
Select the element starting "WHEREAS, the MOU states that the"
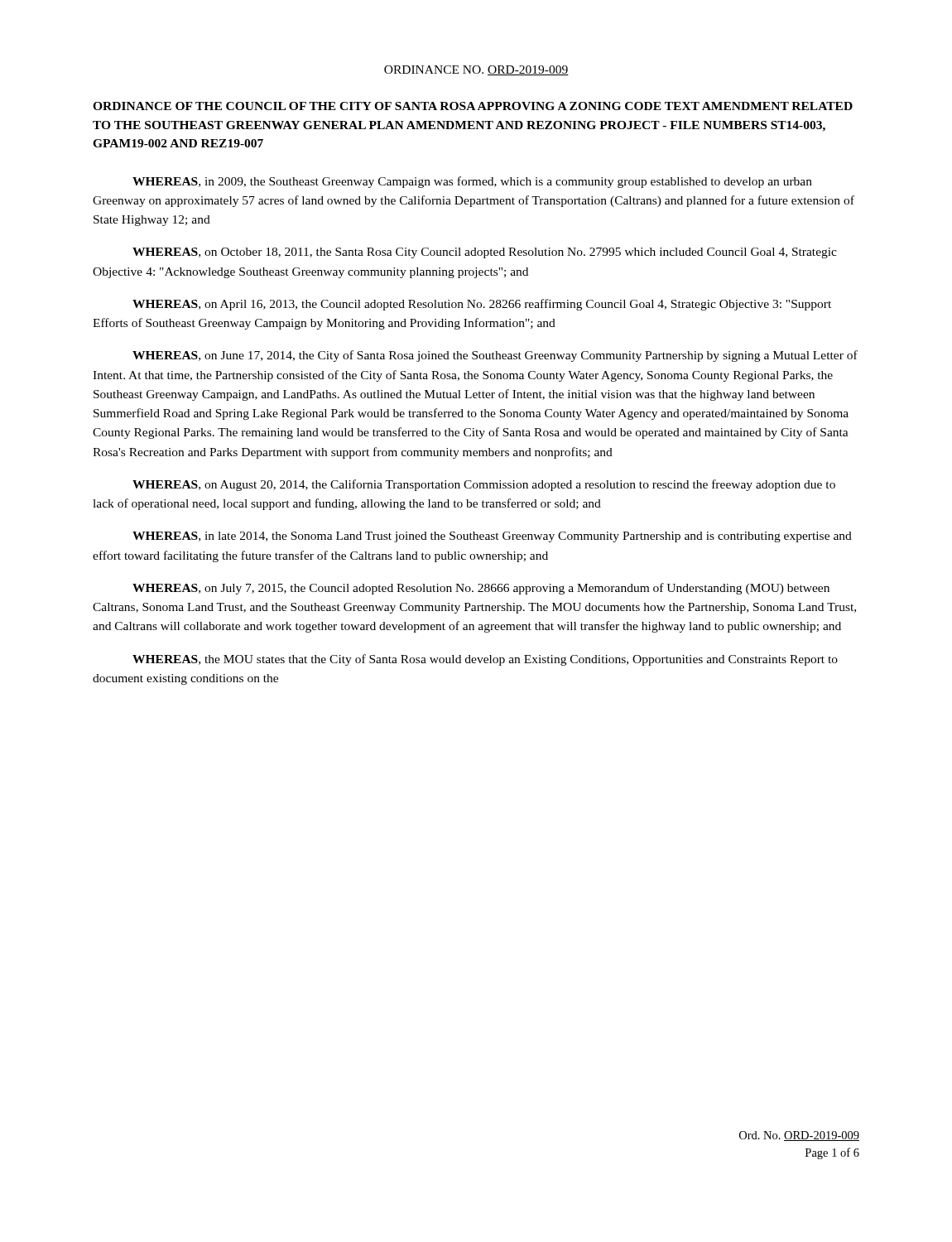click(465, 668)
